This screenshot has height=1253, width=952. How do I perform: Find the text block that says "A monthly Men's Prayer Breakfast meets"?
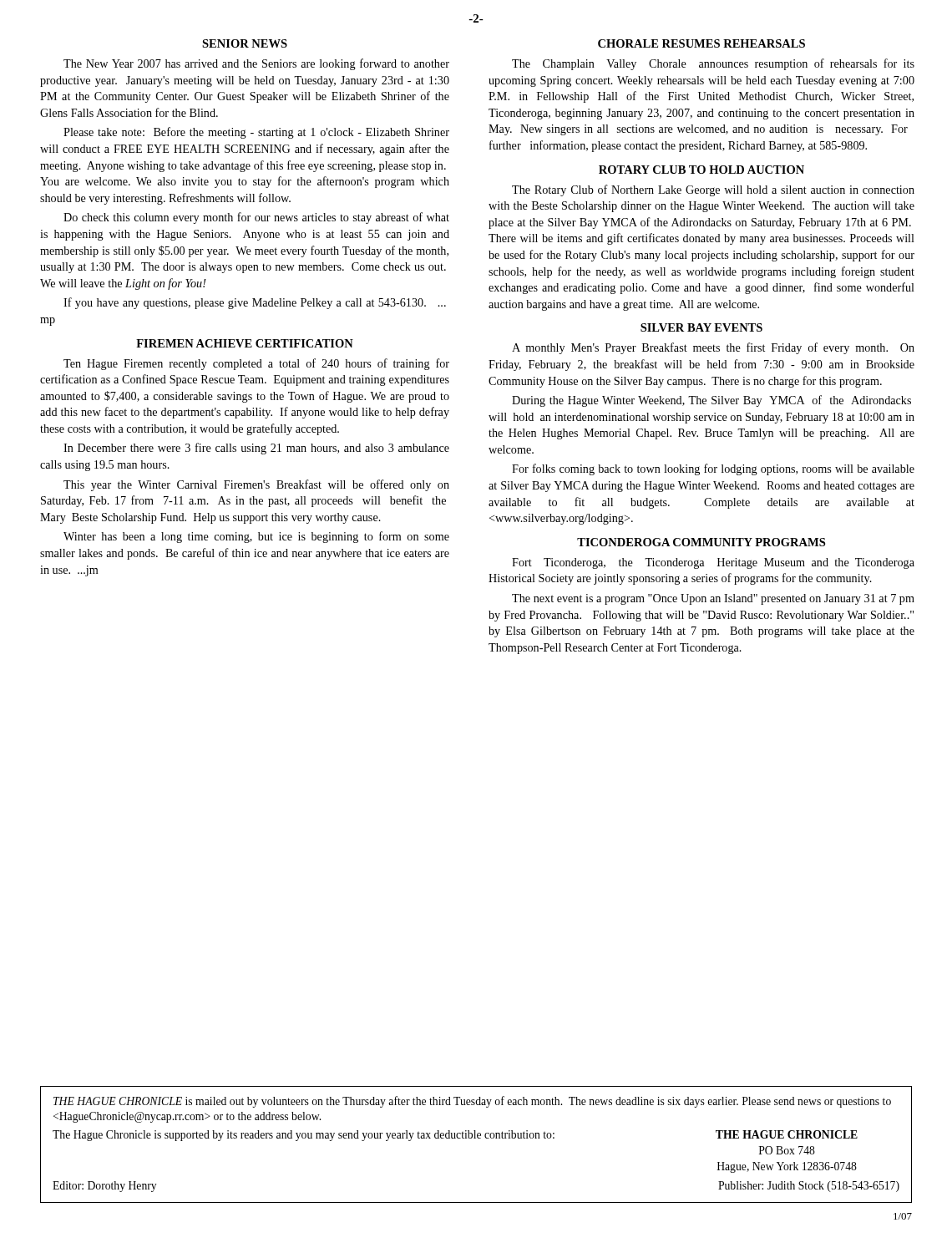701,434
